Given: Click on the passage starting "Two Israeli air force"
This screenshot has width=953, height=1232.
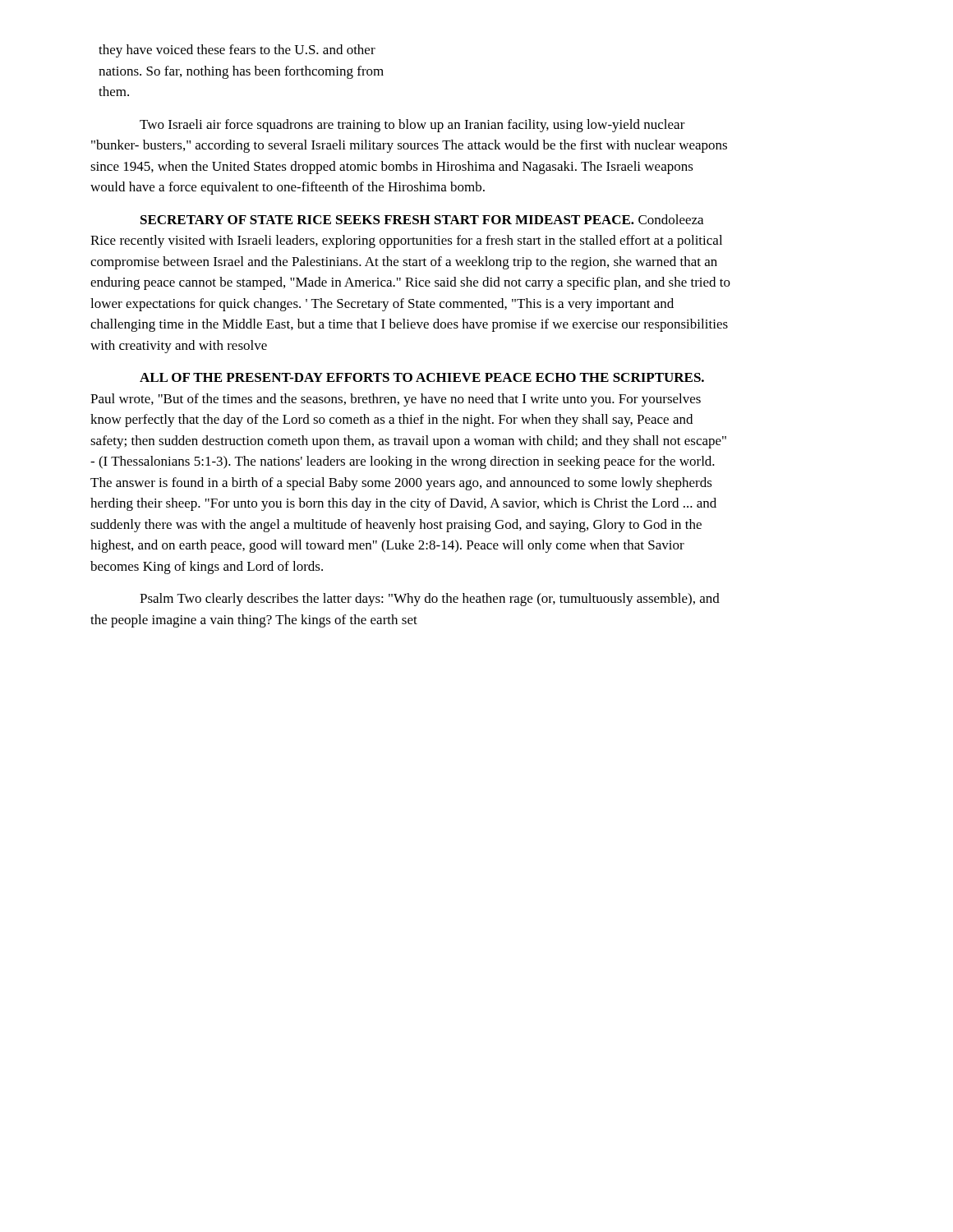Looking at the screenshot, I should (x=411, y=156).
